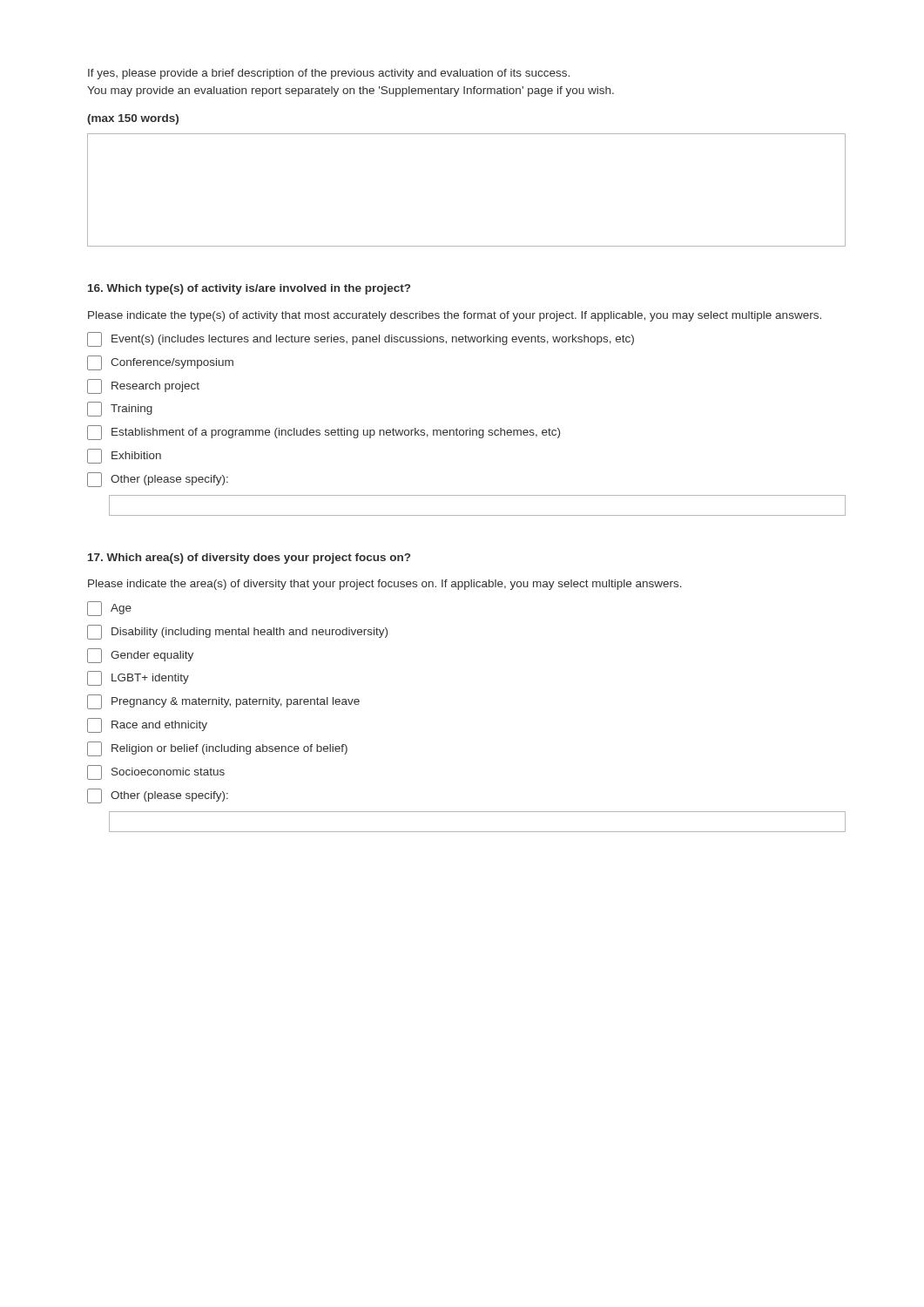Click on the list item containing "LGBT+ identity"

click(138, 678)
